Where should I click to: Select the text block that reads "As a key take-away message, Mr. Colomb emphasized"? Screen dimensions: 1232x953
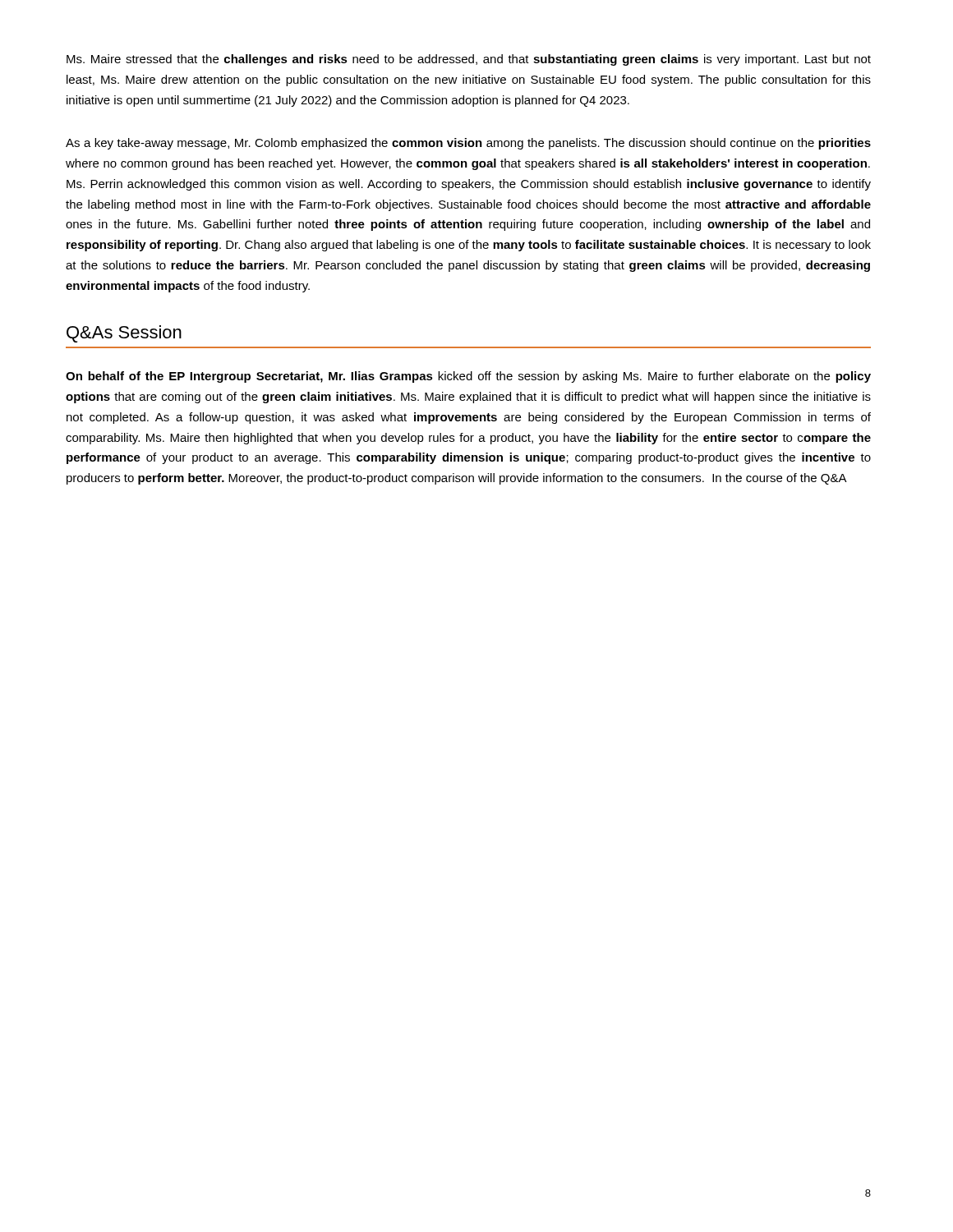click(x=468, y=214)
